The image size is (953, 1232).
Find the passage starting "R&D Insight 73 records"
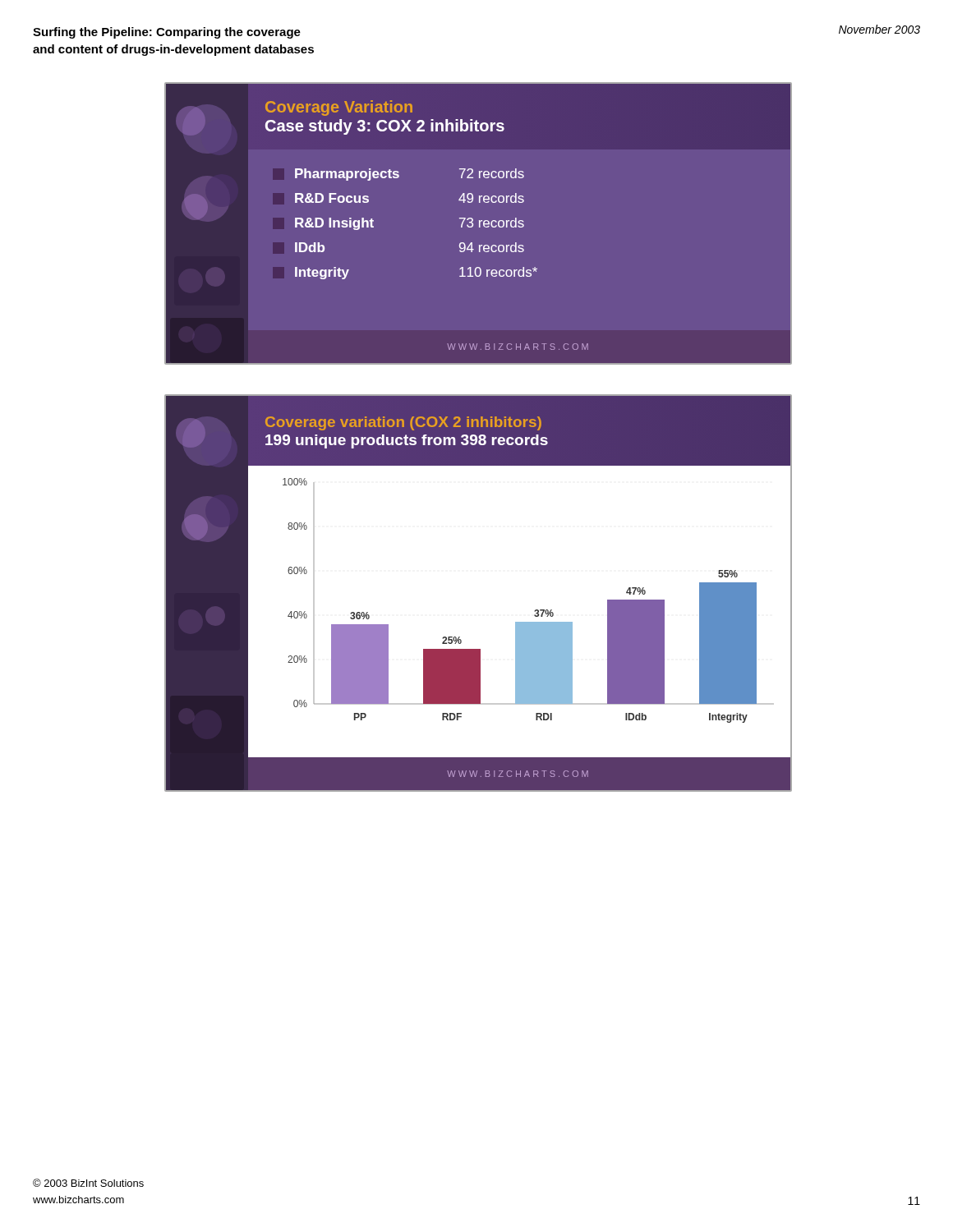tap(335, 224)
